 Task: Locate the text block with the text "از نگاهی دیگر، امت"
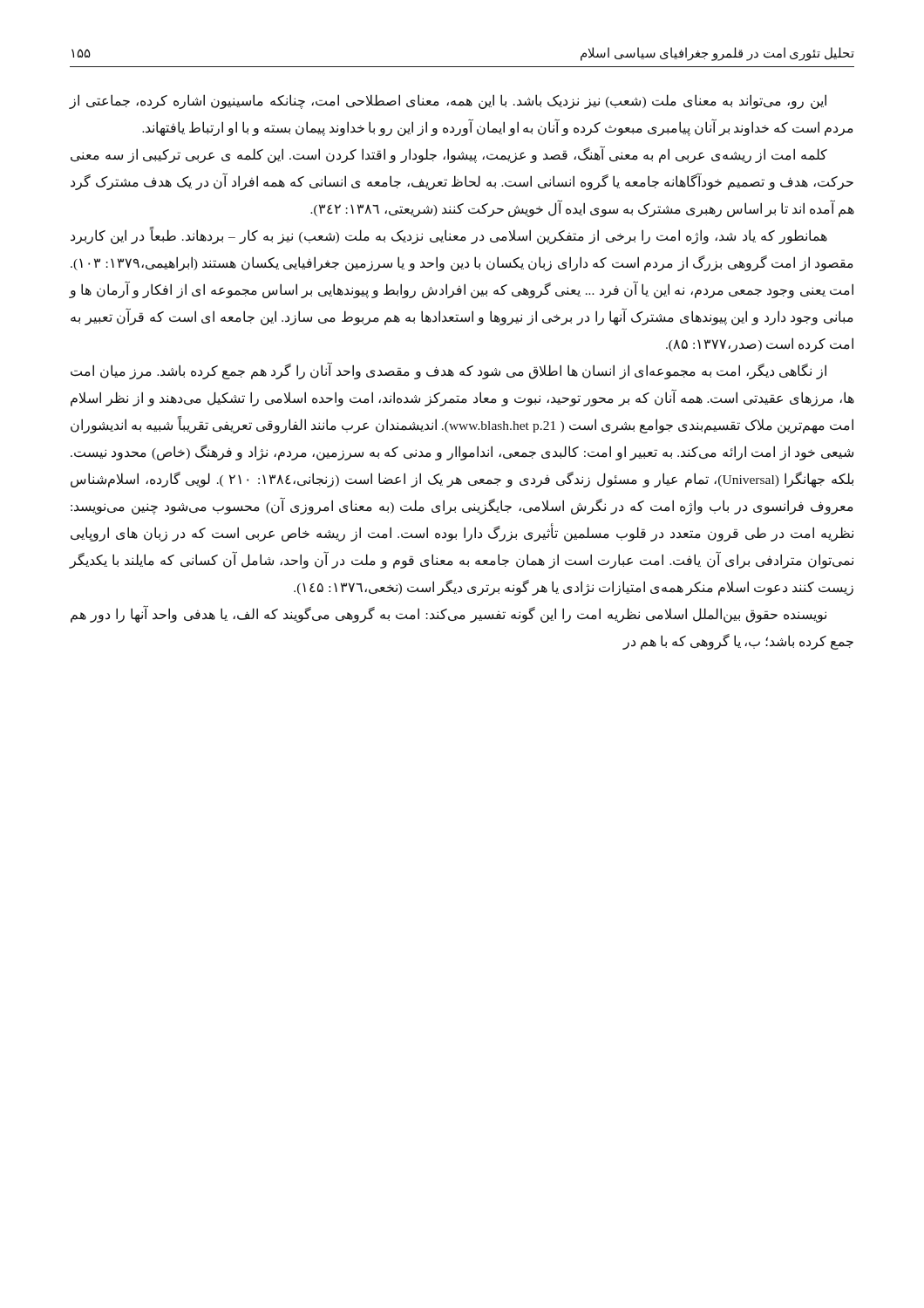(462, 479)
